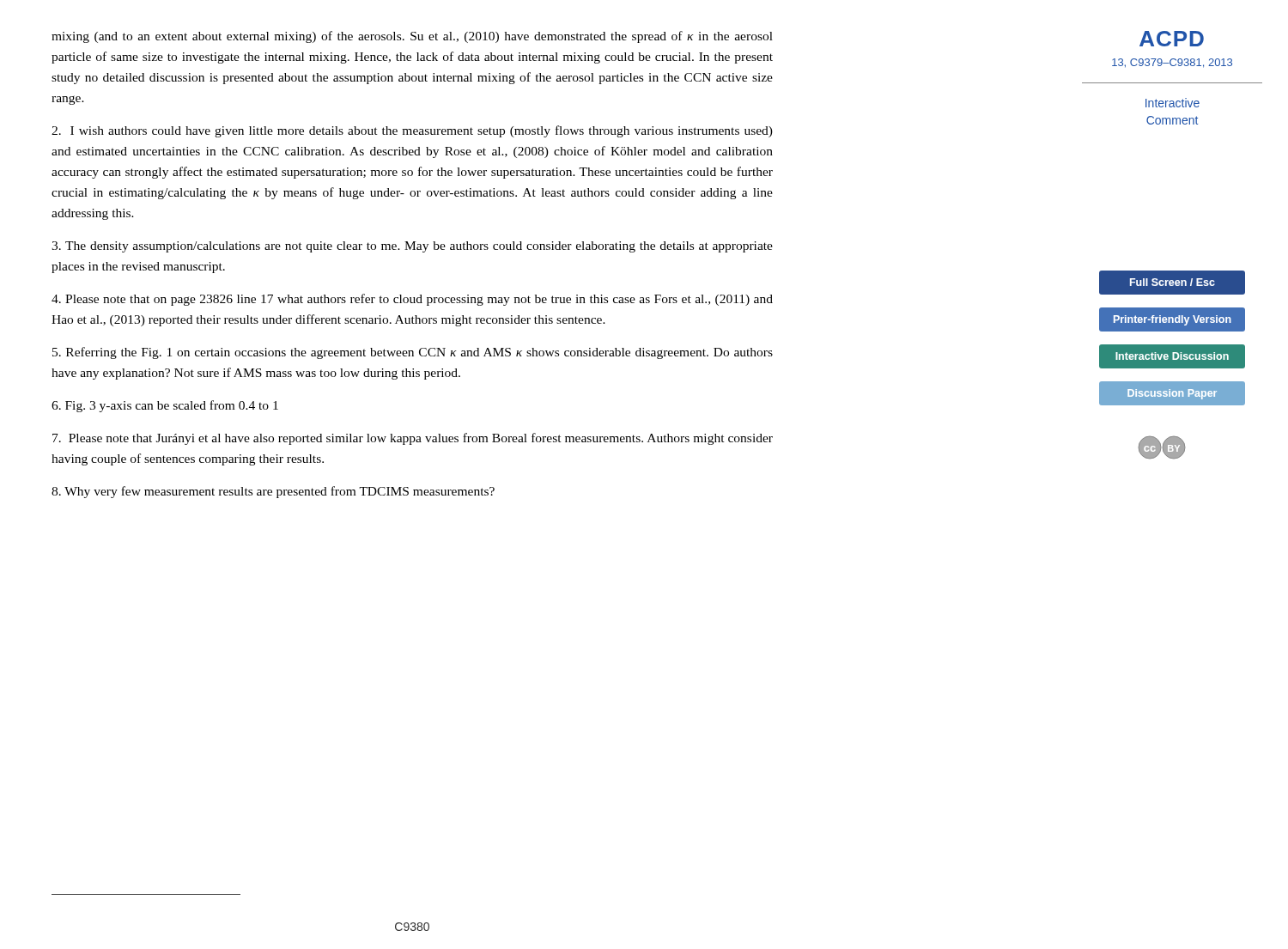Find the logo
The height and width of the screenshot is (949, 1288).
coord(1172,448)
